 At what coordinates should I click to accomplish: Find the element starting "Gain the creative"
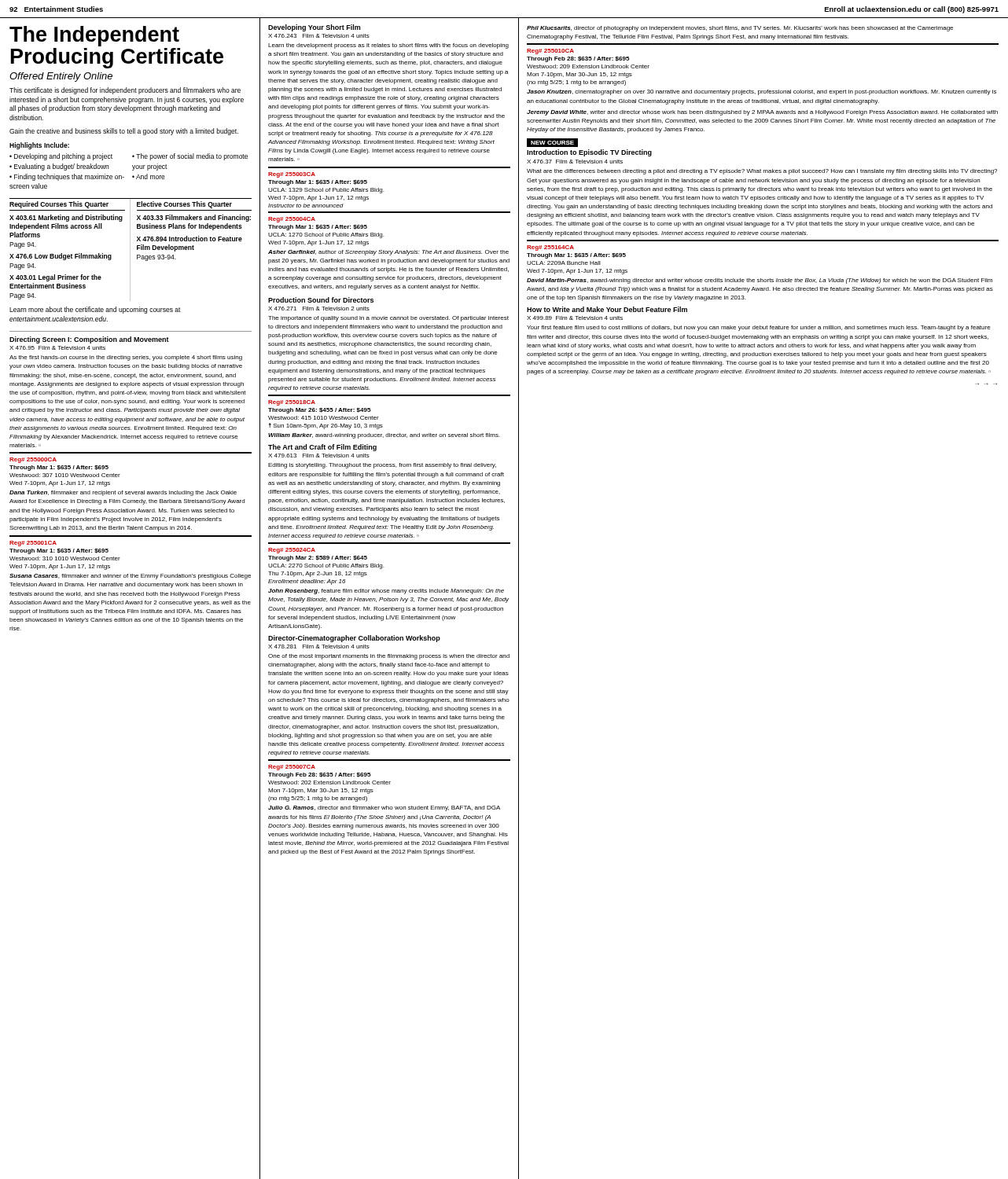[x=124, y=131]
